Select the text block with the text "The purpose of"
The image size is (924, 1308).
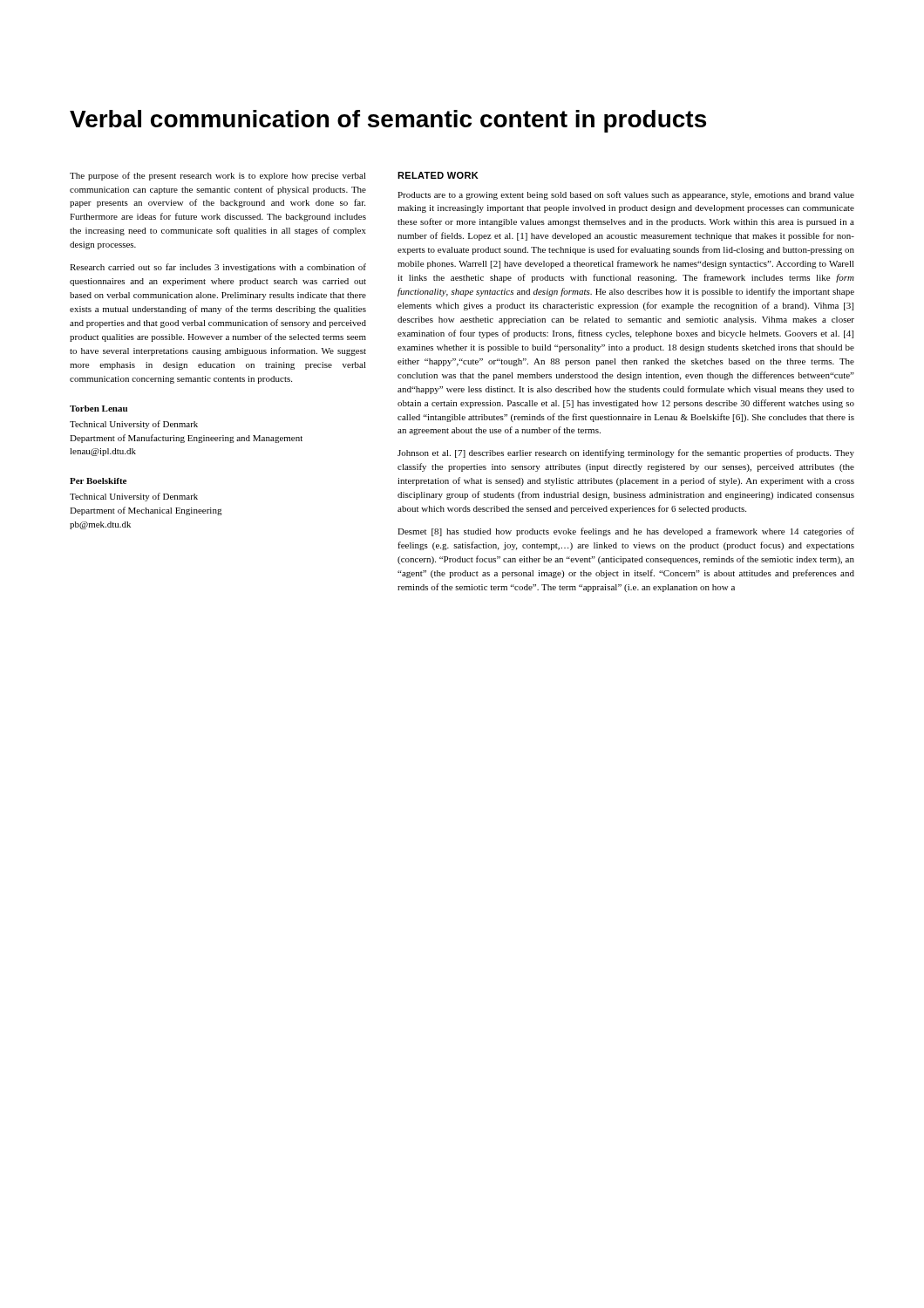click(x=218, y=211)
